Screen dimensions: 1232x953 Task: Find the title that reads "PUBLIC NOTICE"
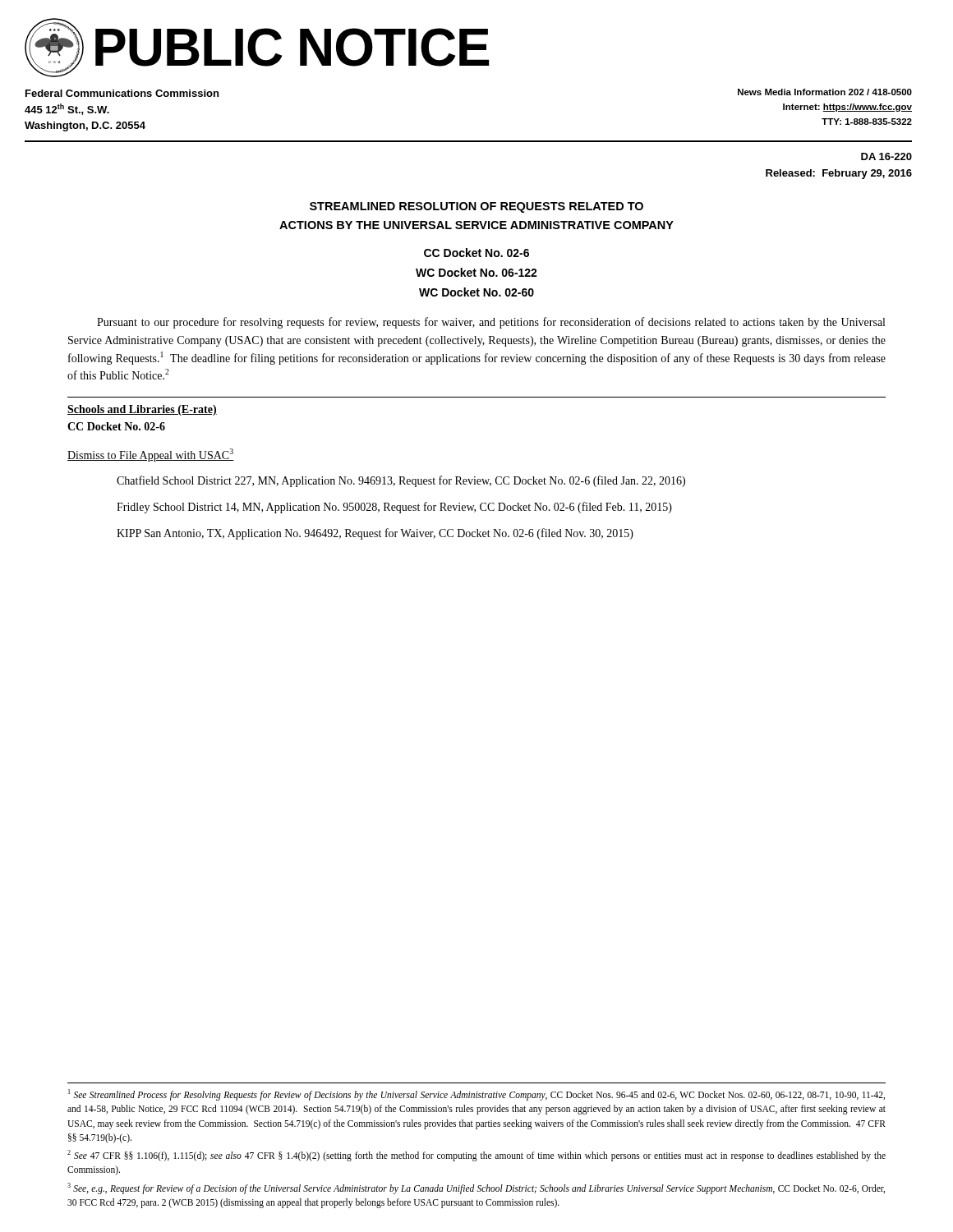point(291,46)
